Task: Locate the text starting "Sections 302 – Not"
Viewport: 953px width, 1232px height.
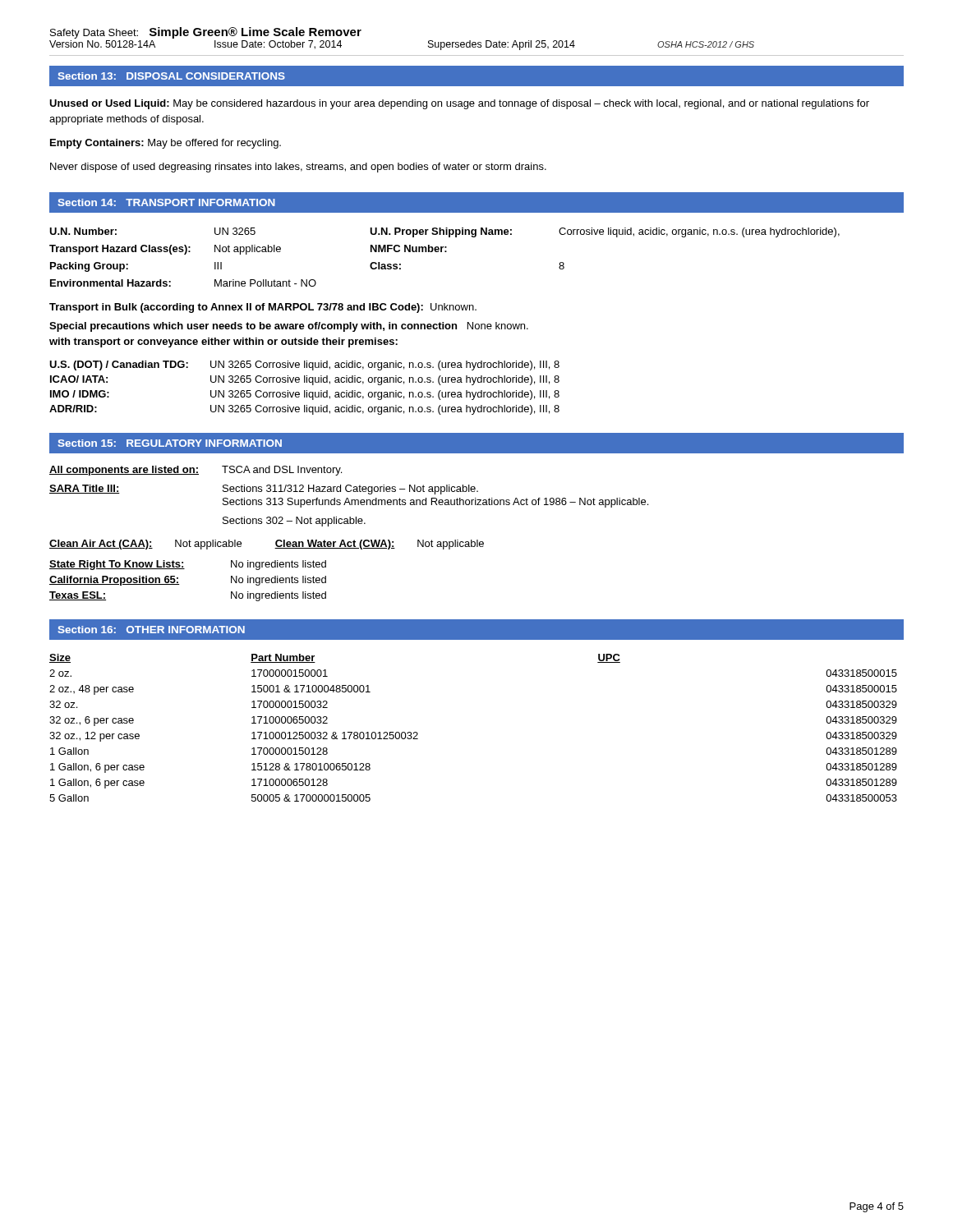Action: (x=294, y=520)
